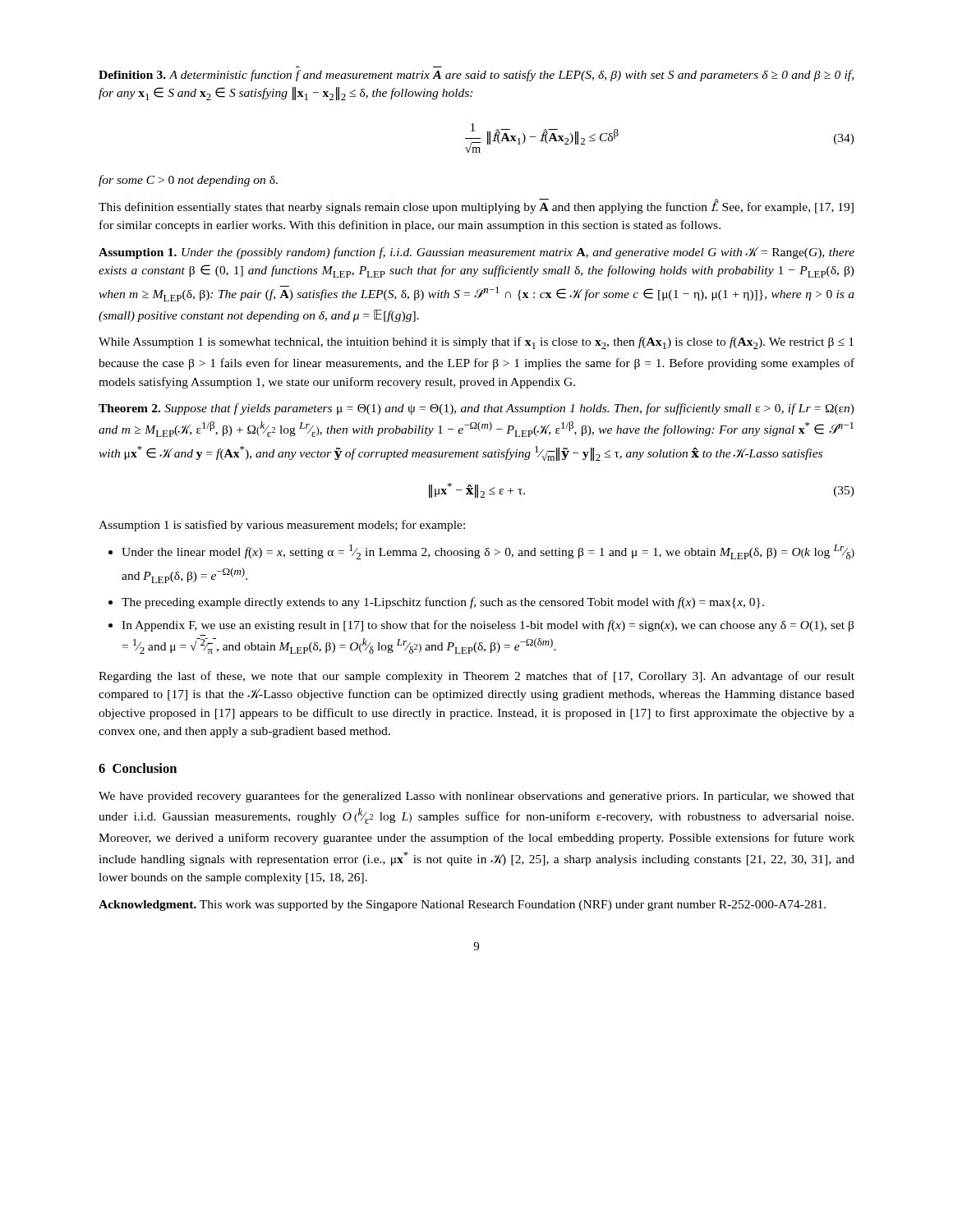953x1232 pixels.
Task: Point to the text block starting "for some C >"
Action: [x=188, y=180]
